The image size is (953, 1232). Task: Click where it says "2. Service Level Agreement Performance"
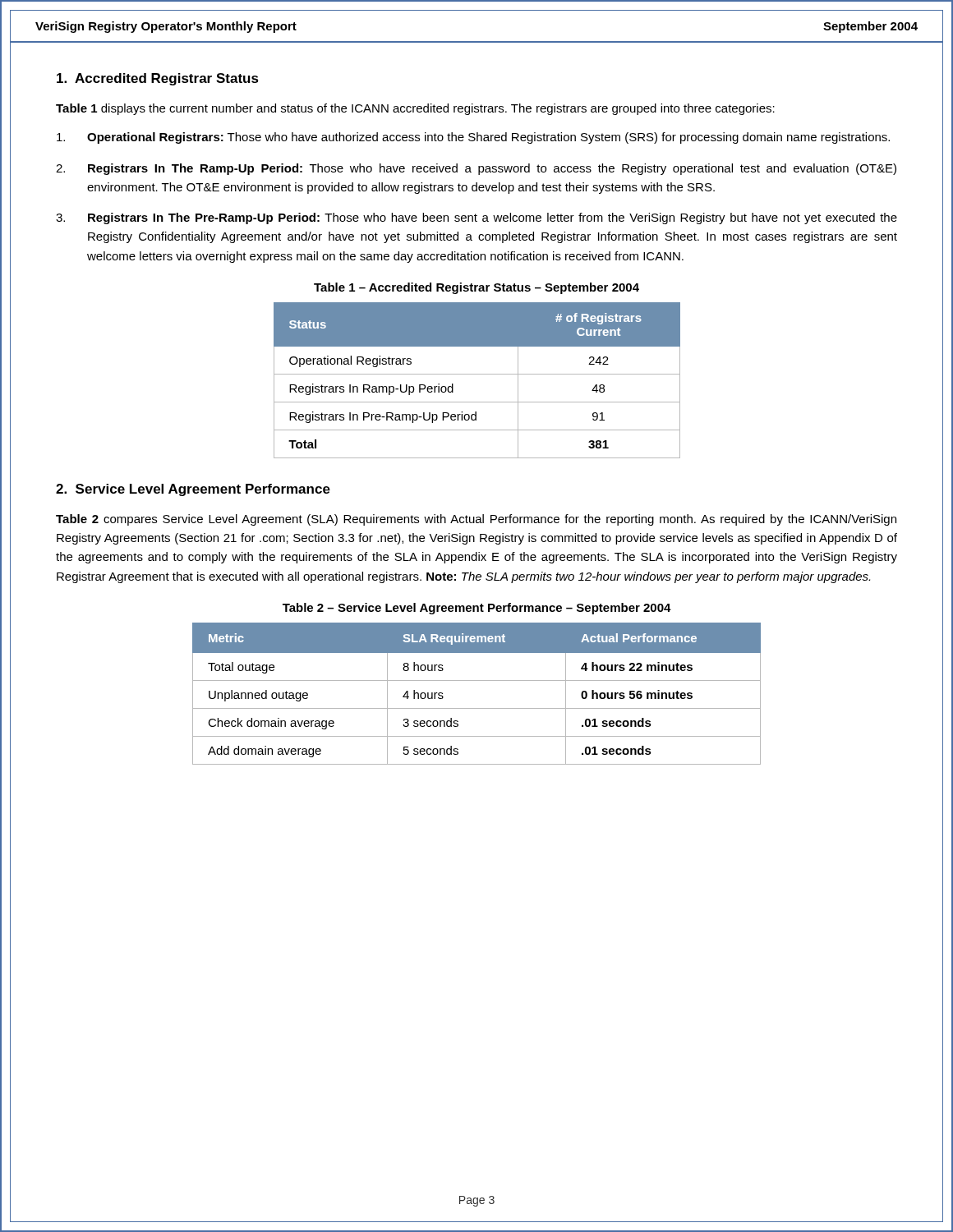point(193,489)
